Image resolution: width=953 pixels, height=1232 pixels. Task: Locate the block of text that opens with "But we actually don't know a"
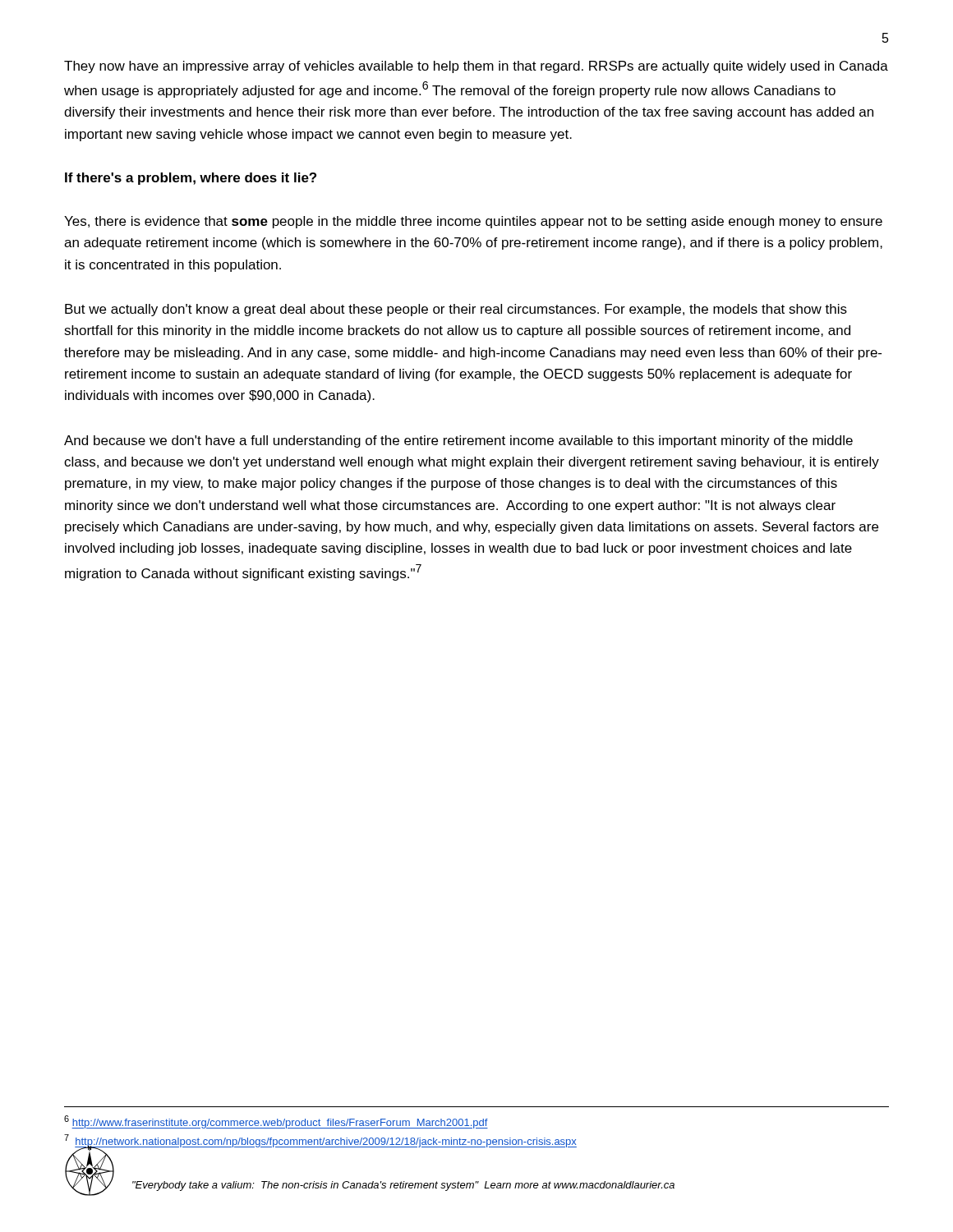point(473,352)
